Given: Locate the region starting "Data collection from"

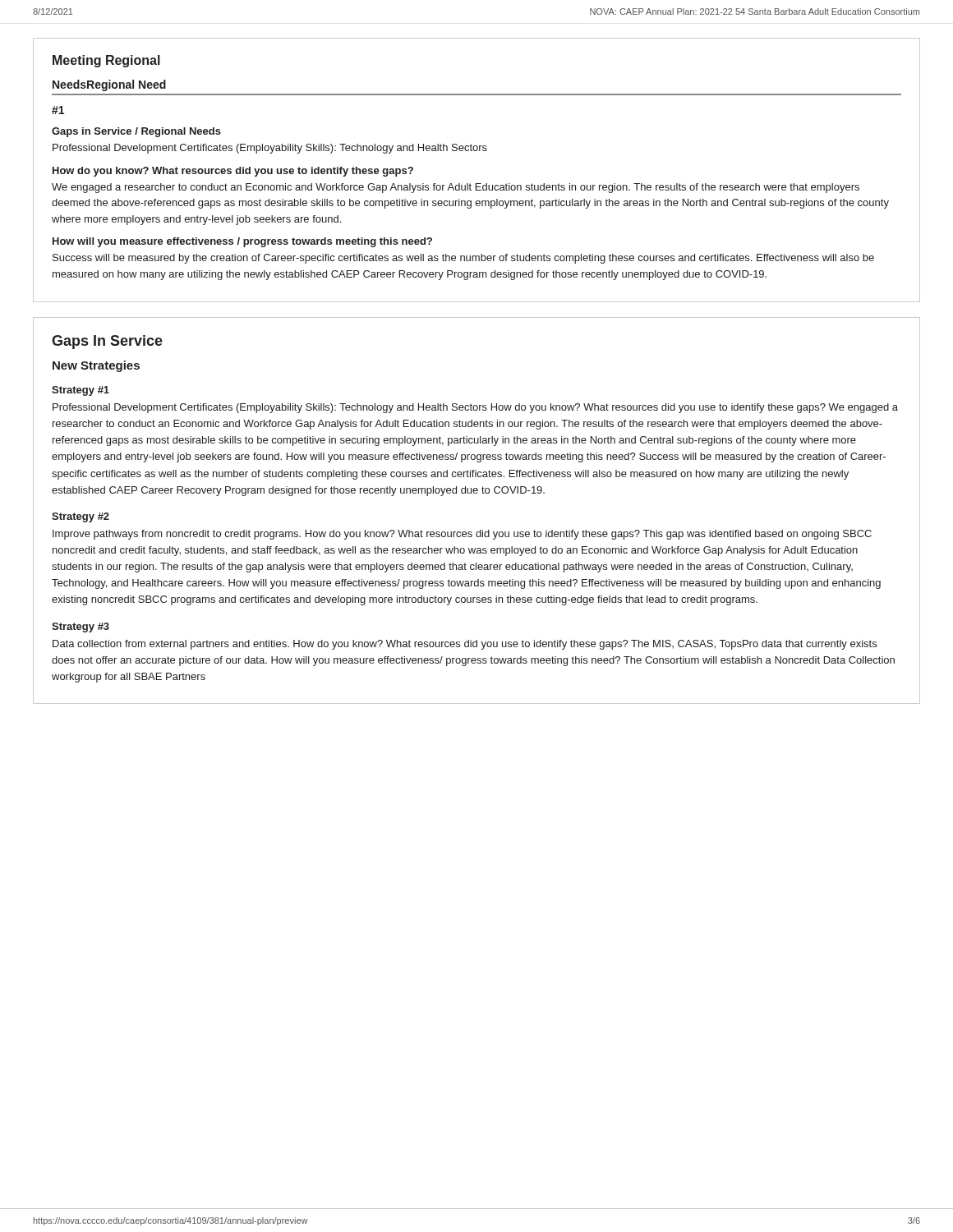Looking at the screenshot, I should tap(474, 660).
